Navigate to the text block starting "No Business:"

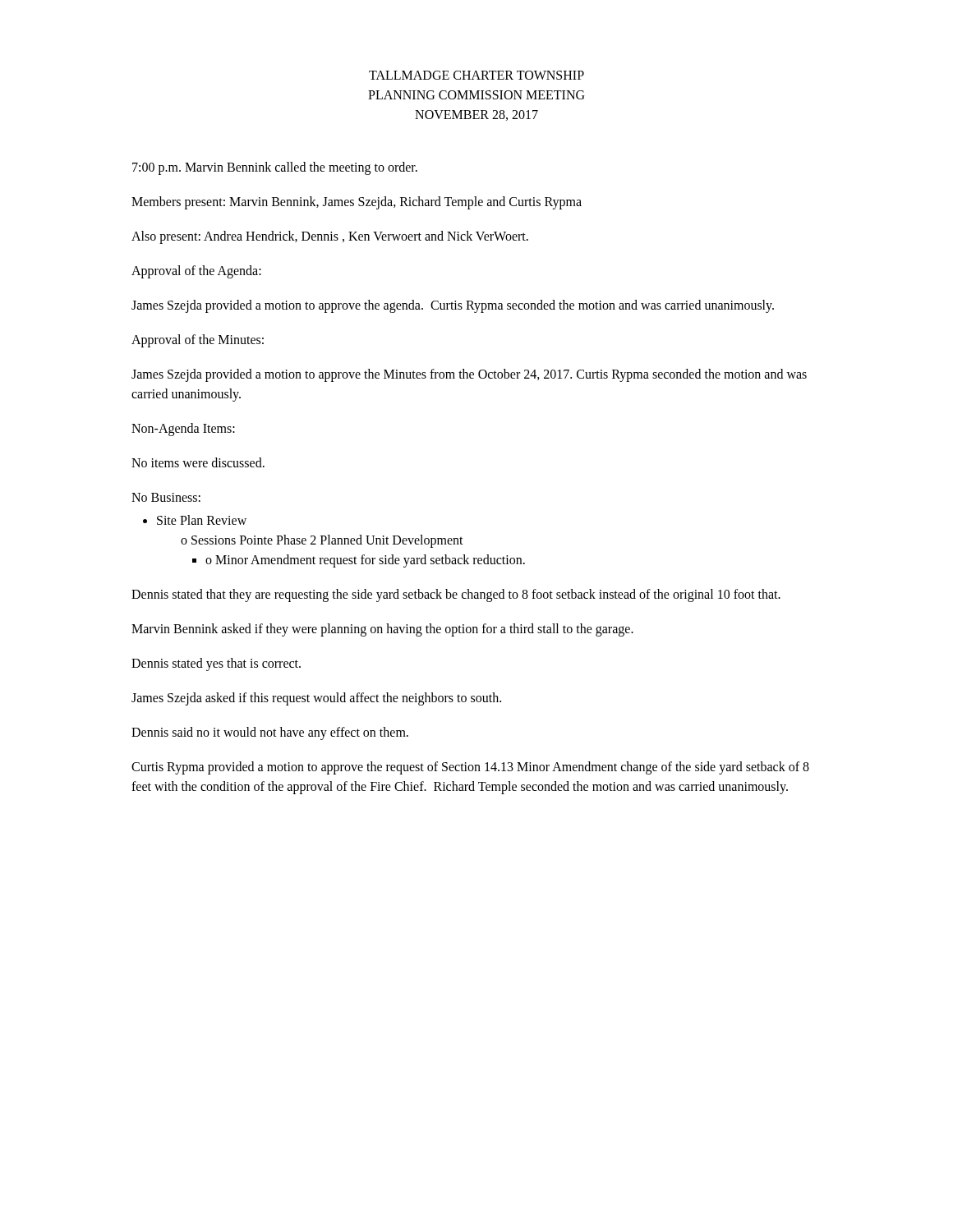[166, 497]
